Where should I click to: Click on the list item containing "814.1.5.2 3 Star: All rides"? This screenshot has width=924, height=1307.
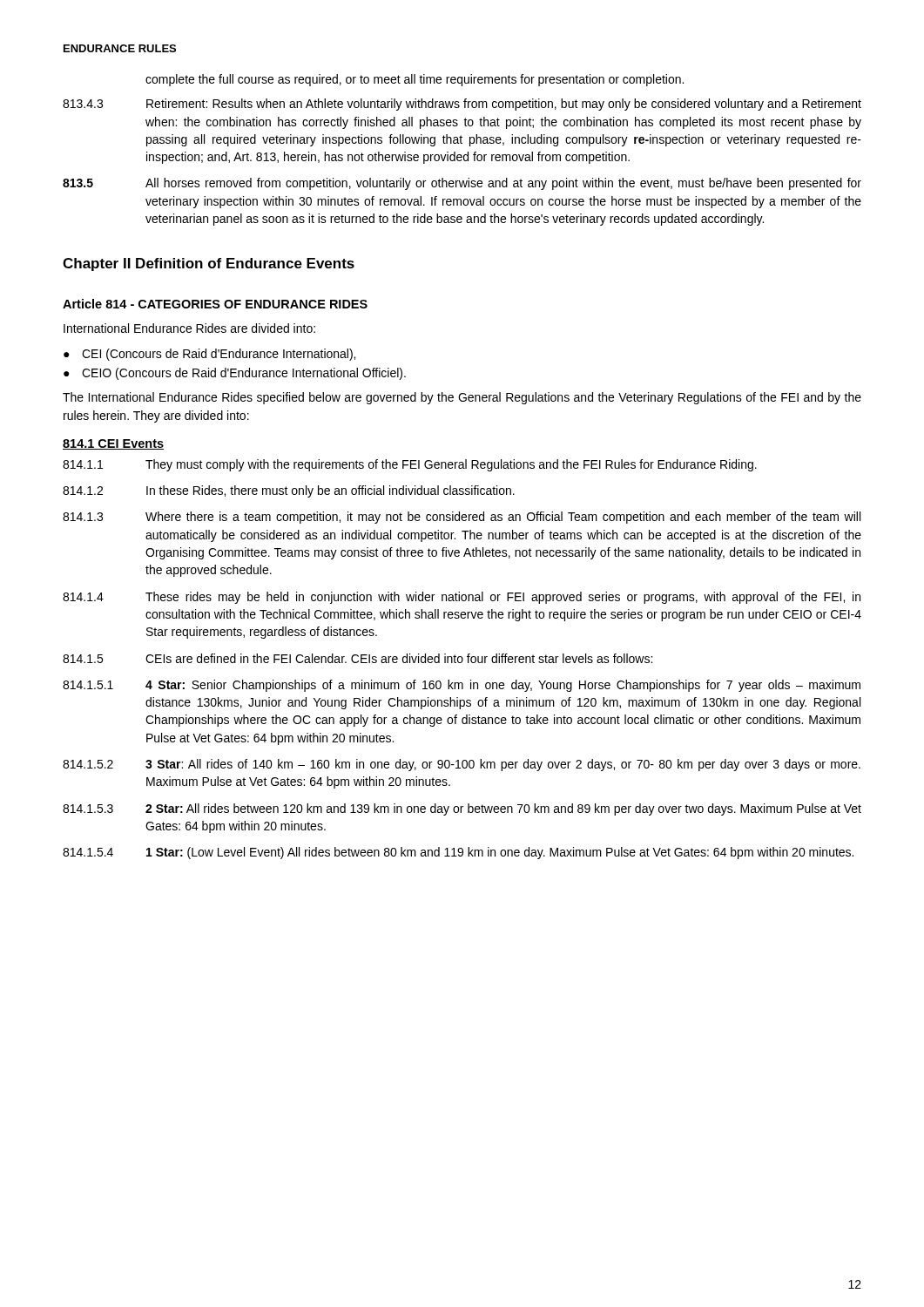(462, 773)
